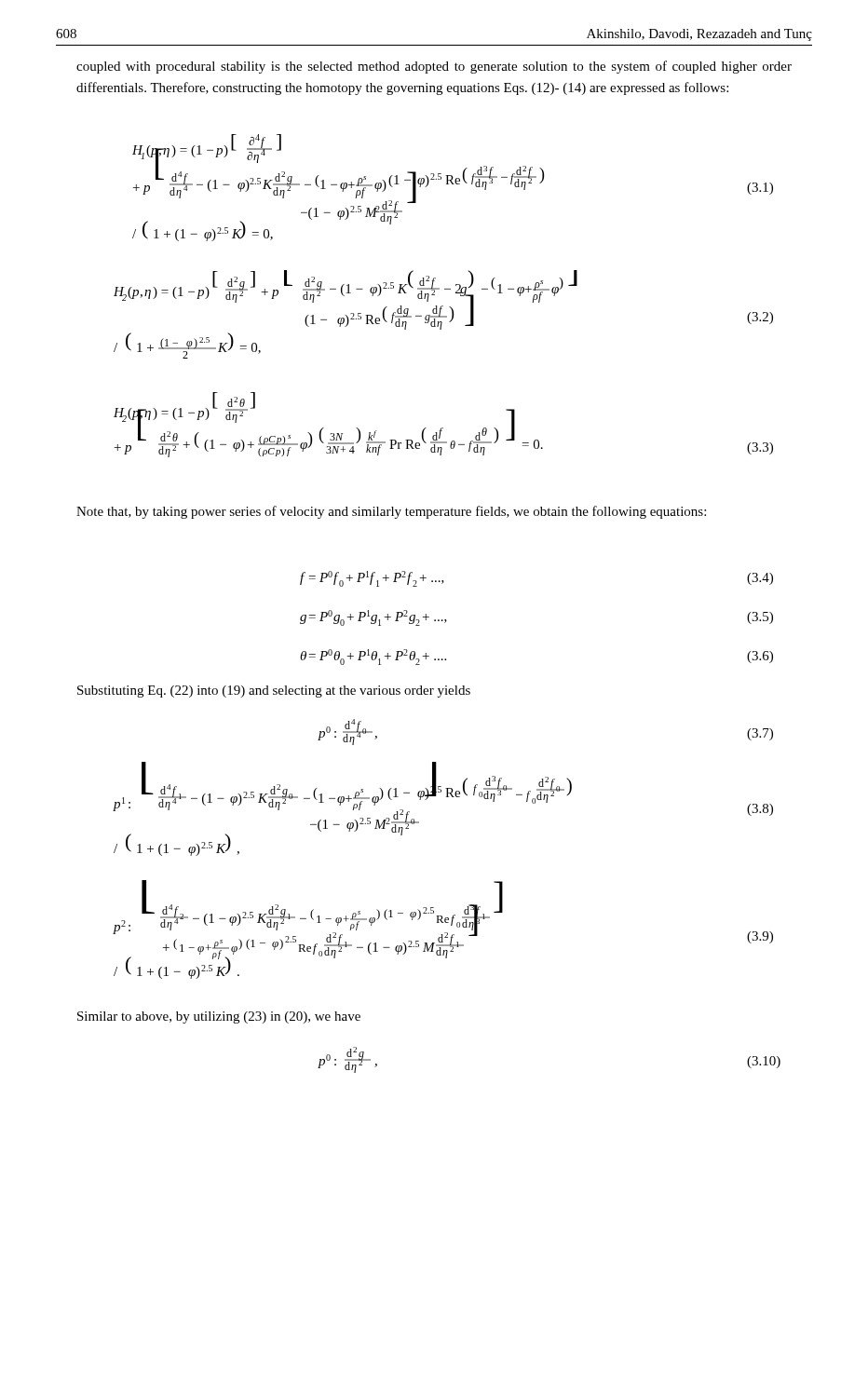This screenshot has height=1397, width=868.
Task: Locate the formula that opens with "p 0 : d 2"
Action: (x=357, y=1059)
